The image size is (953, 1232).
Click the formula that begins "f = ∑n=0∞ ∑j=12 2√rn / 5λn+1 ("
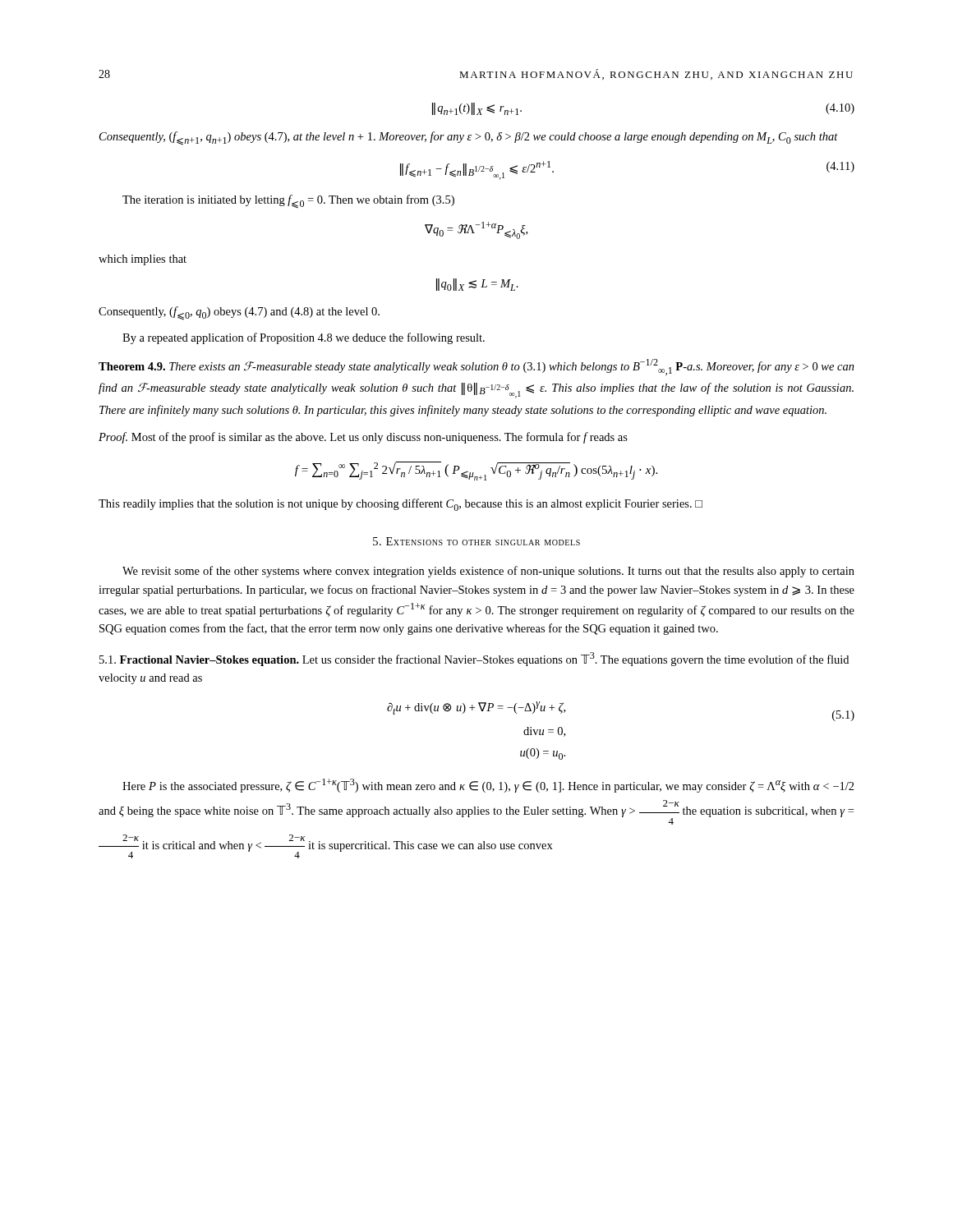click(476, 471)
